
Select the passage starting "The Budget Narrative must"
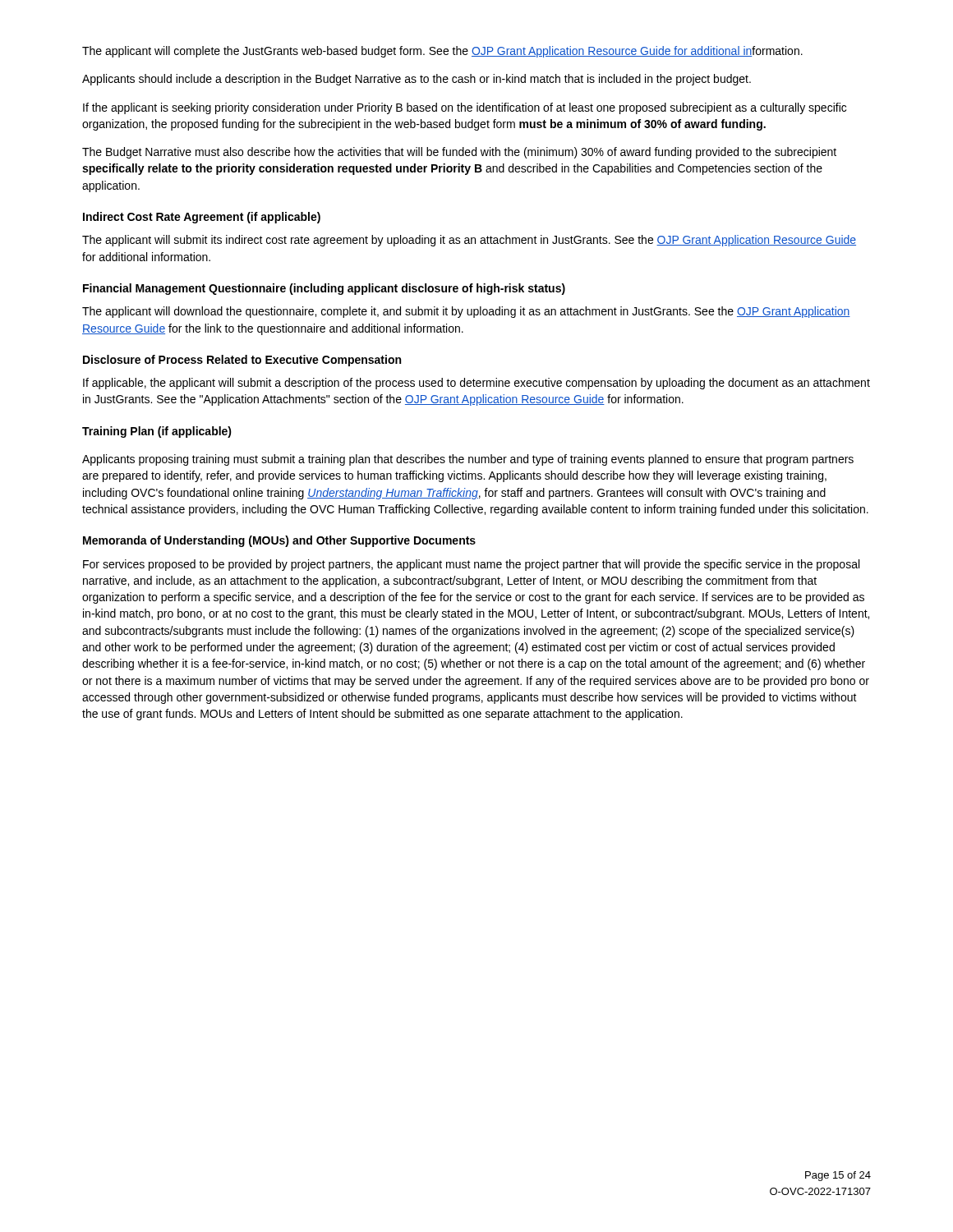[x=476, y=169]
